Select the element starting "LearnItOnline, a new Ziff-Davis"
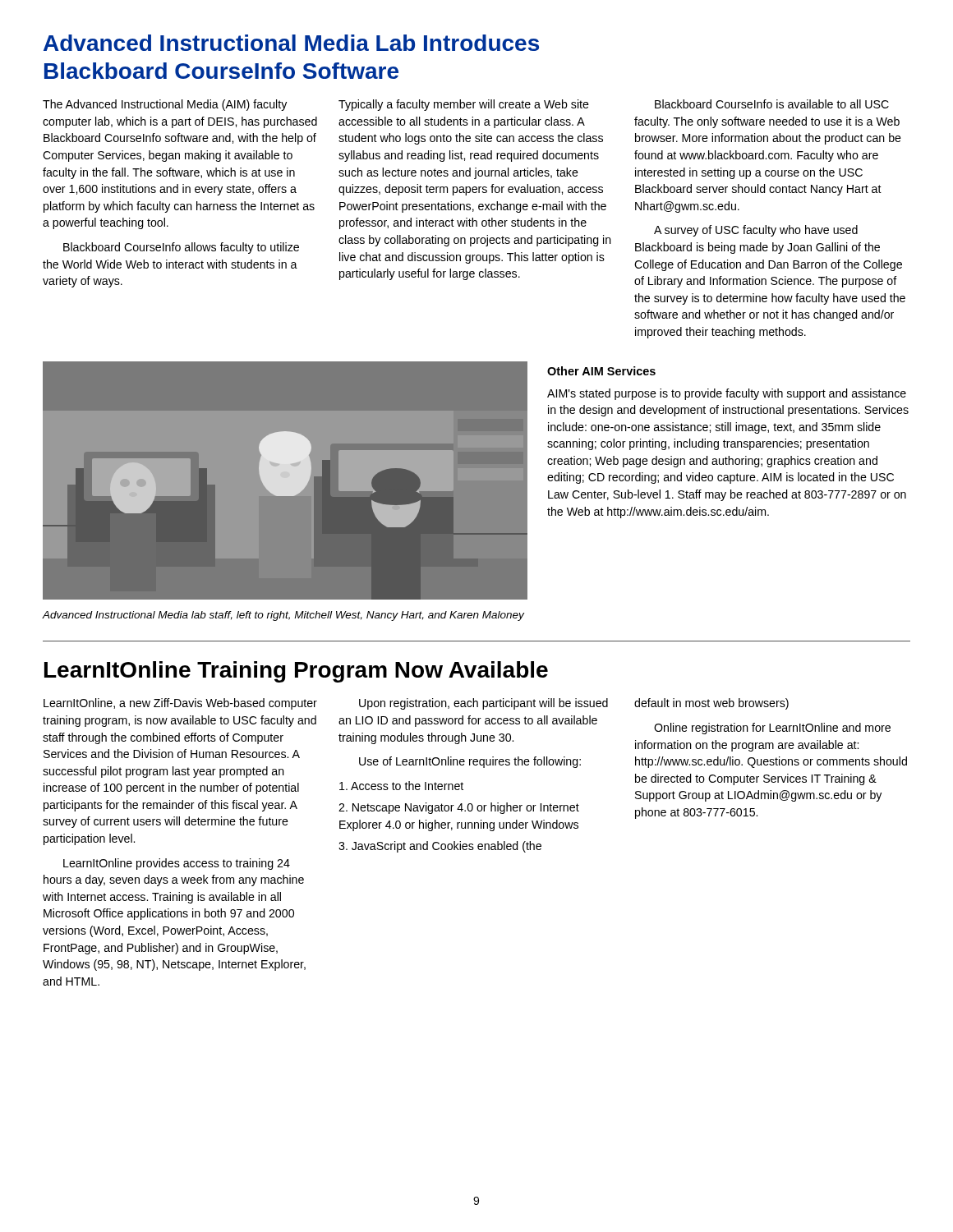Image resolution: width=953 pixels, height=1232 pixels. point(180,704)
